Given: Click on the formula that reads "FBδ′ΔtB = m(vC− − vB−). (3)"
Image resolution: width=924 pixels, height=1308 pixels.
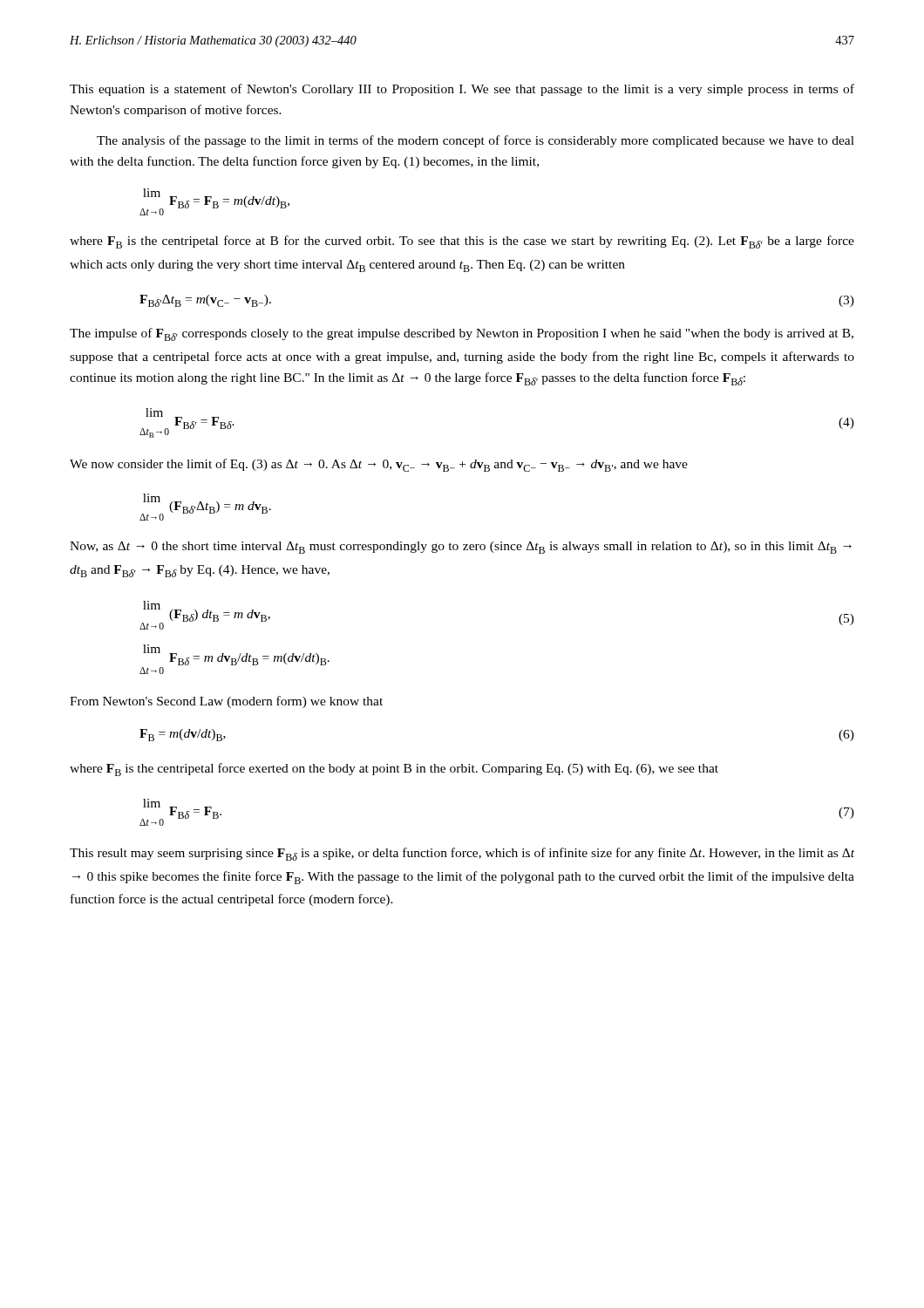Looking at the screenshot, I should point(200,300).
